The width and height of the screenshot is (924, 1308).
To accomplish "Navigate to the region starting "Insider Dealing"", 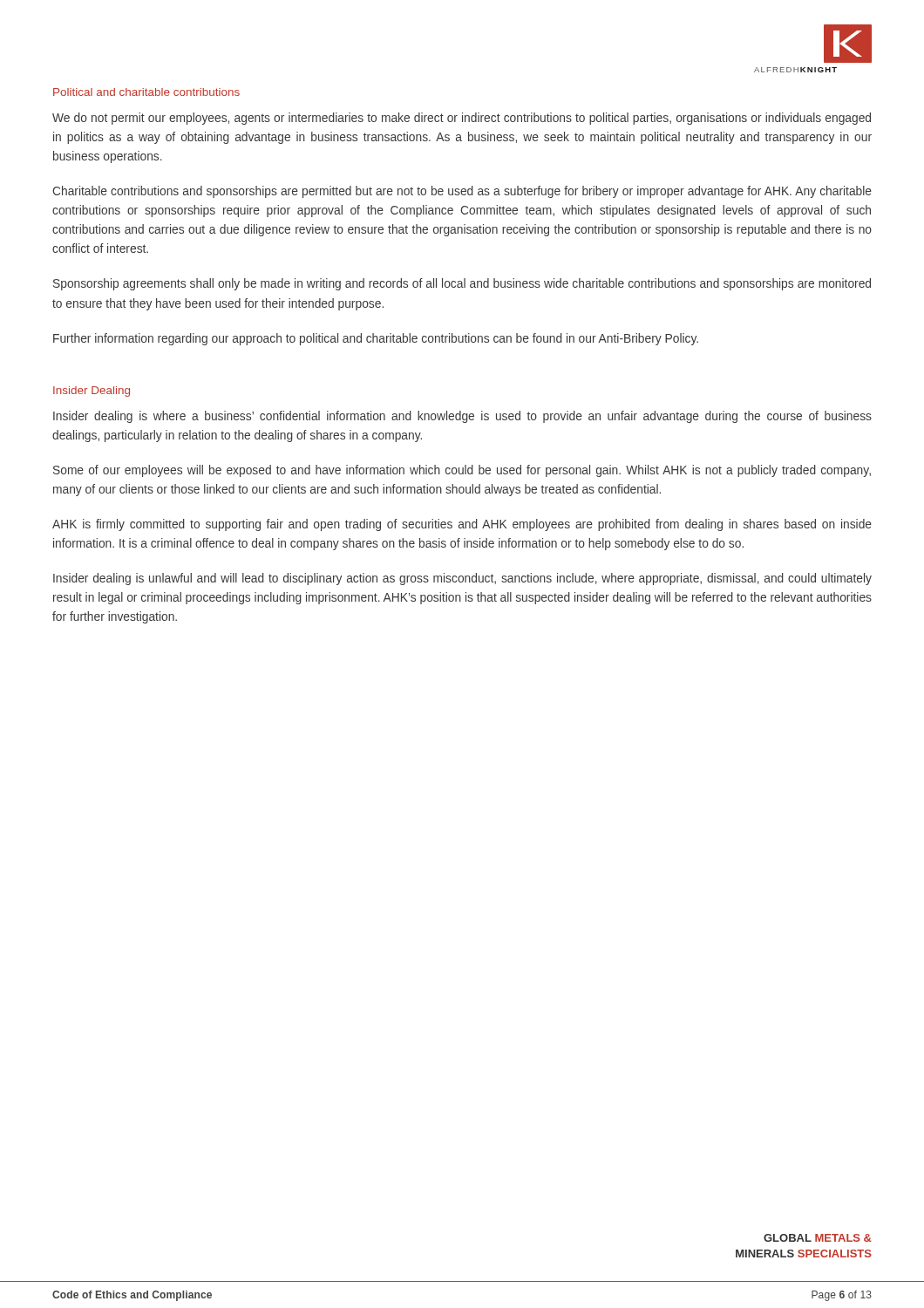I will [x=92, y=390].
